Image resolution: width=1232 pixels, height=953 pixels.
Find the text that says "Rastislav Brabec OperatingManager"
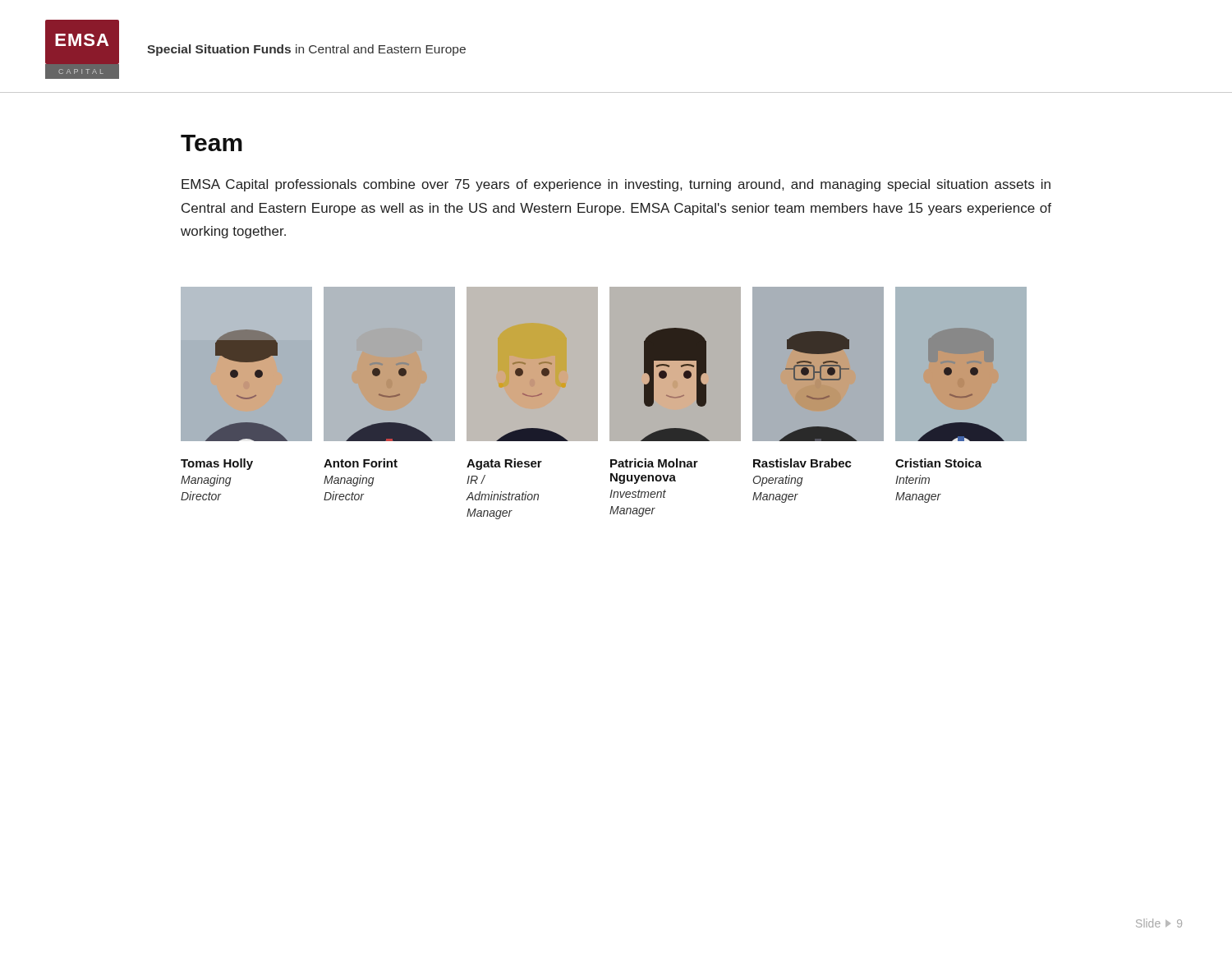click(802, 463)
